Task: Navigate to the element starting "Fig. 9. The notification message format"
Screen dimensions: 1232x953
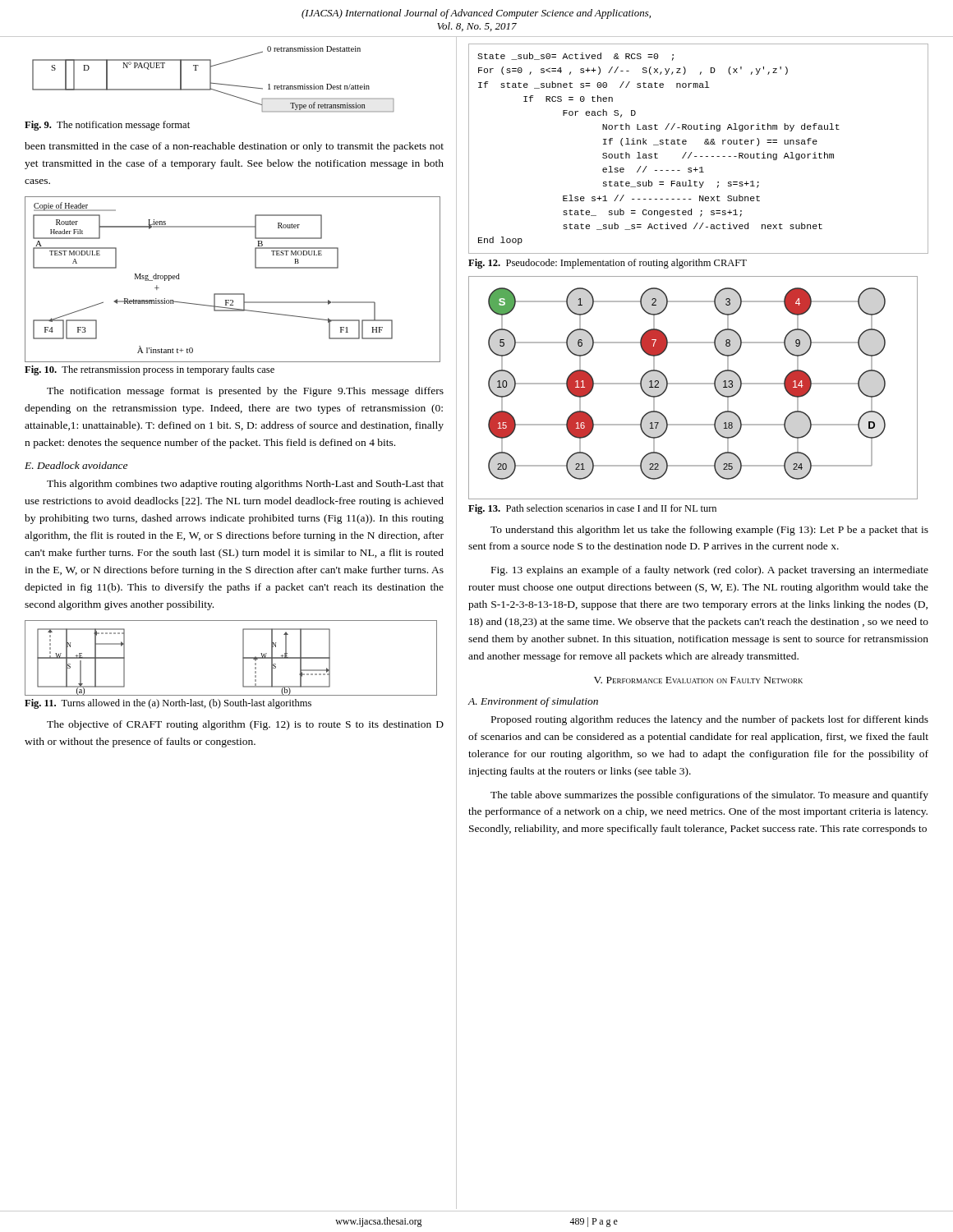Action: coord(107,125)
